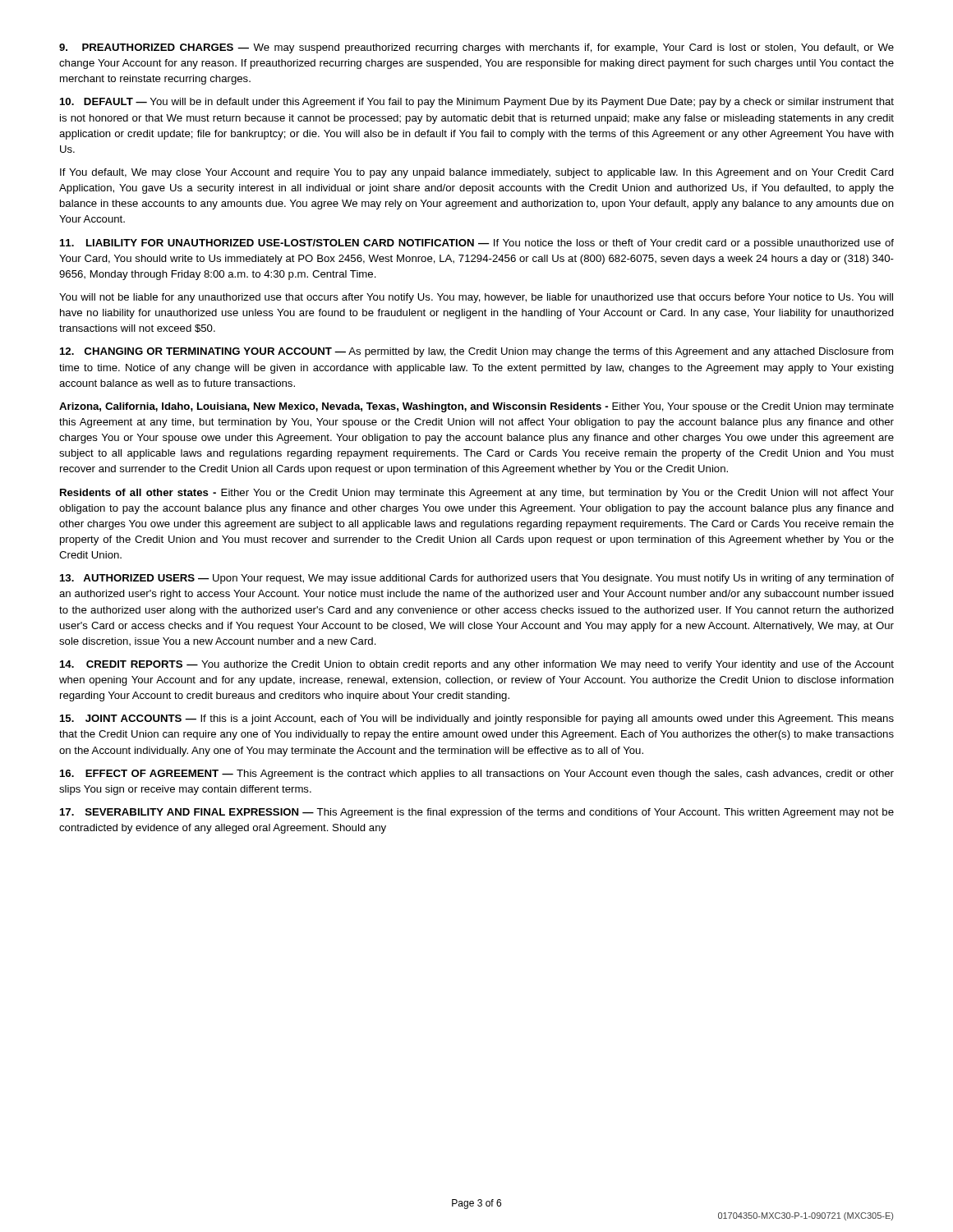Locate the text block that reads "AUTHORIZED USERS —"
This screenshot has width=953, height=1232.
click(x=476, y=609)
